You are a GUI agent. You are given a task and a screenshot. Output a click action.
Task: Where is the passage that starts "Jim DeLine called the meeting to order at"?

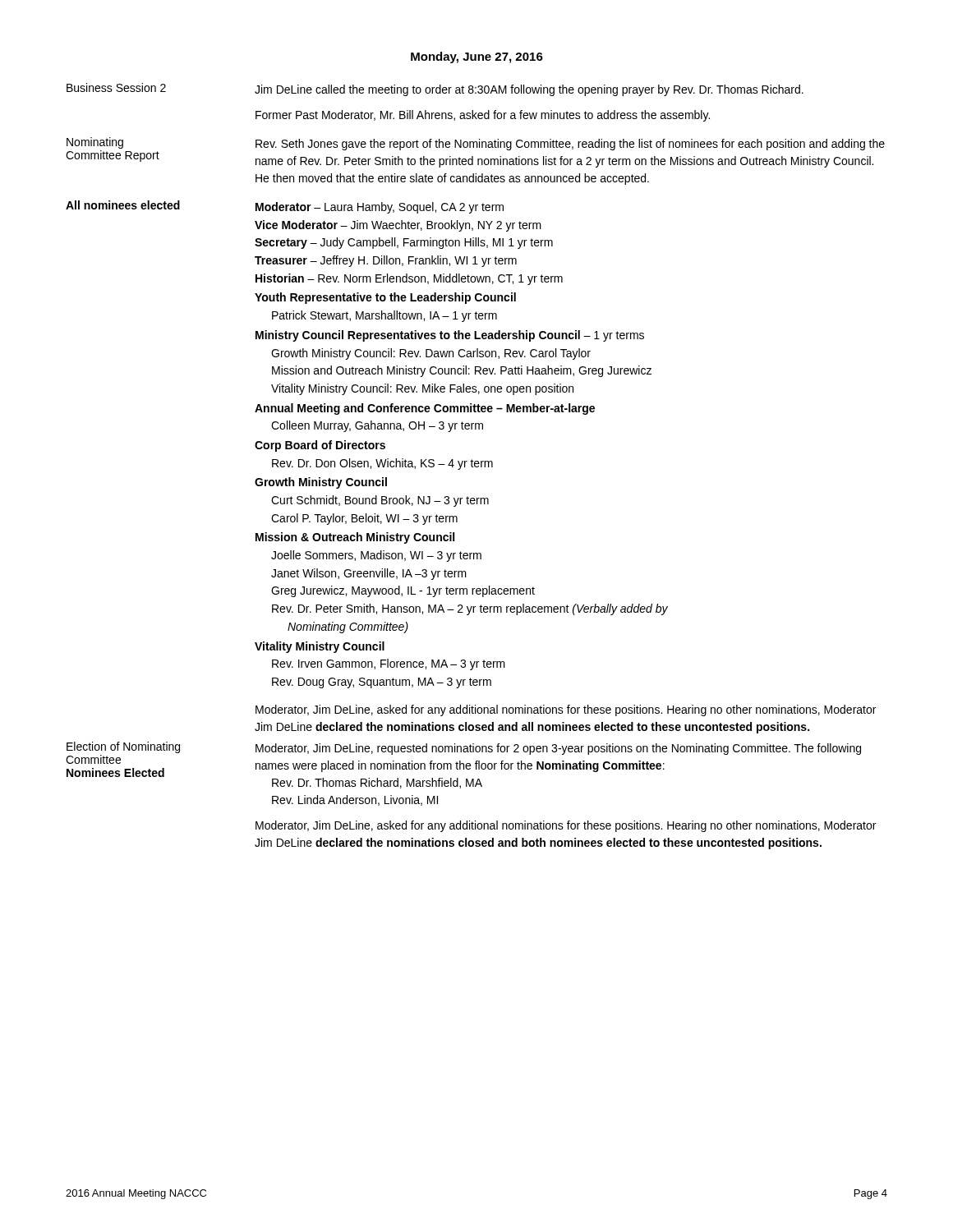pyautogui.click(x=571, y=103)
